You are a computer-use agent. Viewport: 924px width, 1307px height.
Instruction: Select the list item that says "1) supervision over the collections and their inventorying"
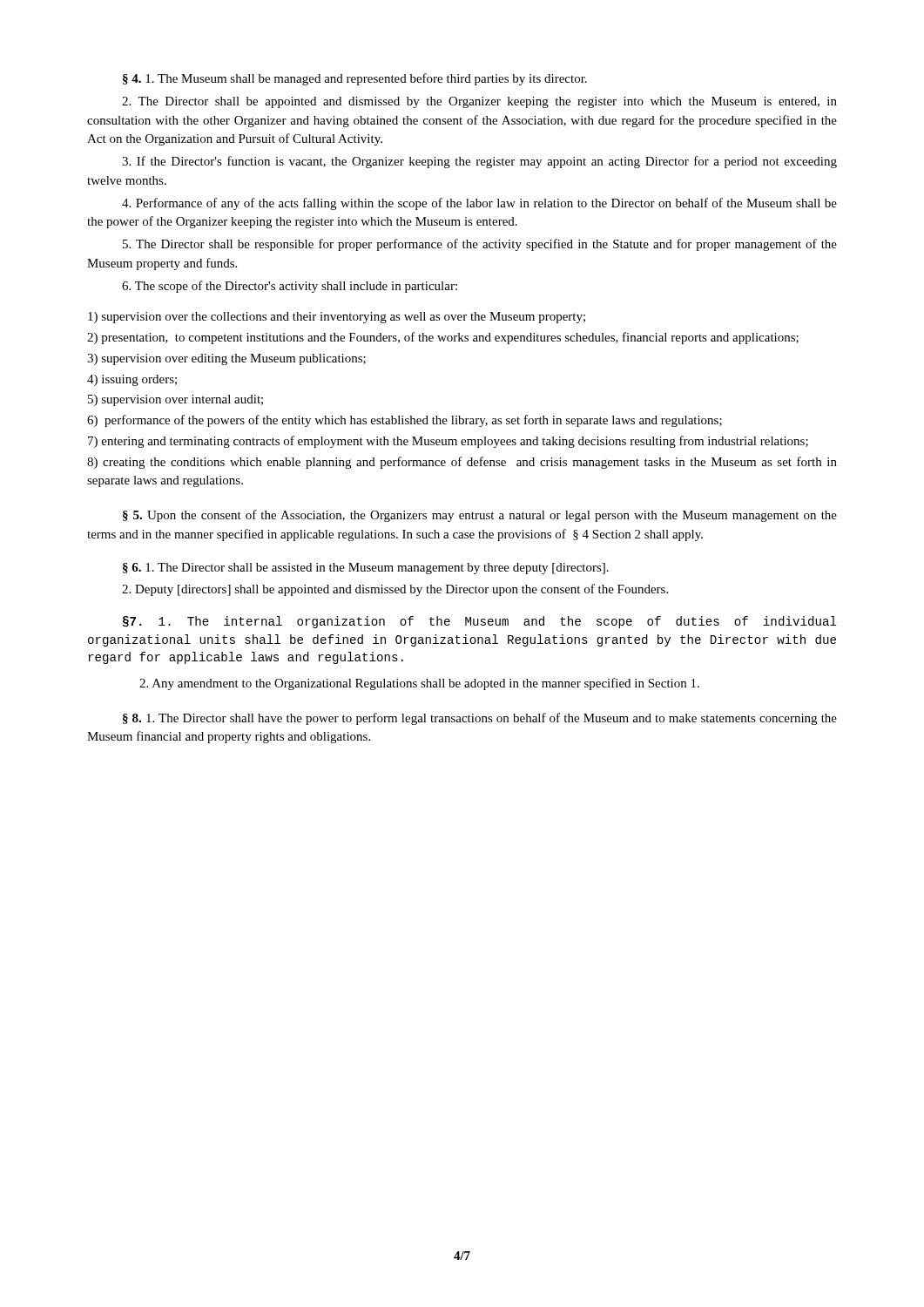[337, 316]
